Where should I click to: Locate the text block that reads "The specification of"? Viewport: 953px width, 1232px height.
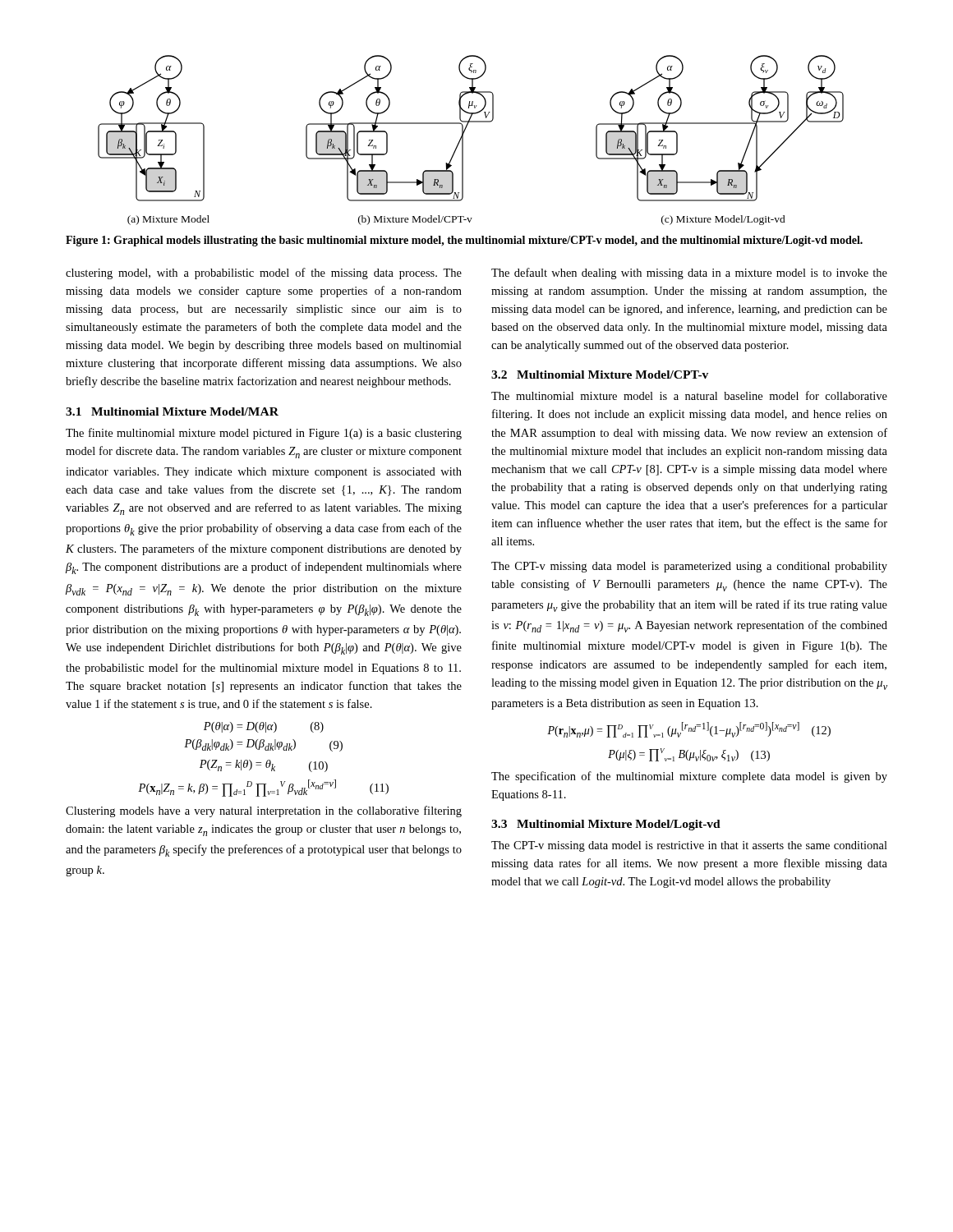tap(689, 785)
